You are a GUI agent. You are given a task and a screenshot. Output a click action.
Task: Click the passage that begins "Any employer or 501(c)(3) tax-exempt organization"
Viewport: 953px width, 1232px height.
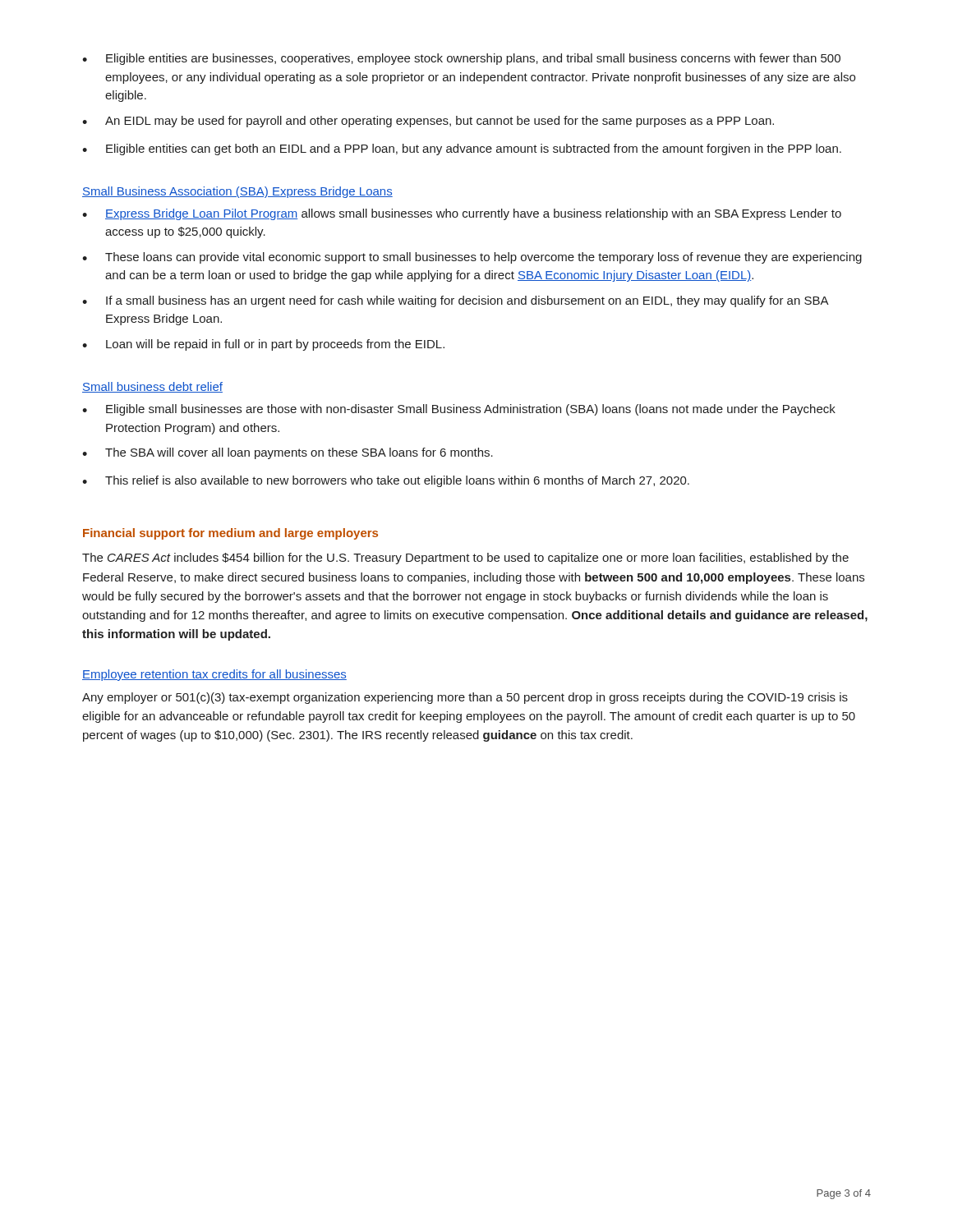(469, 716)
